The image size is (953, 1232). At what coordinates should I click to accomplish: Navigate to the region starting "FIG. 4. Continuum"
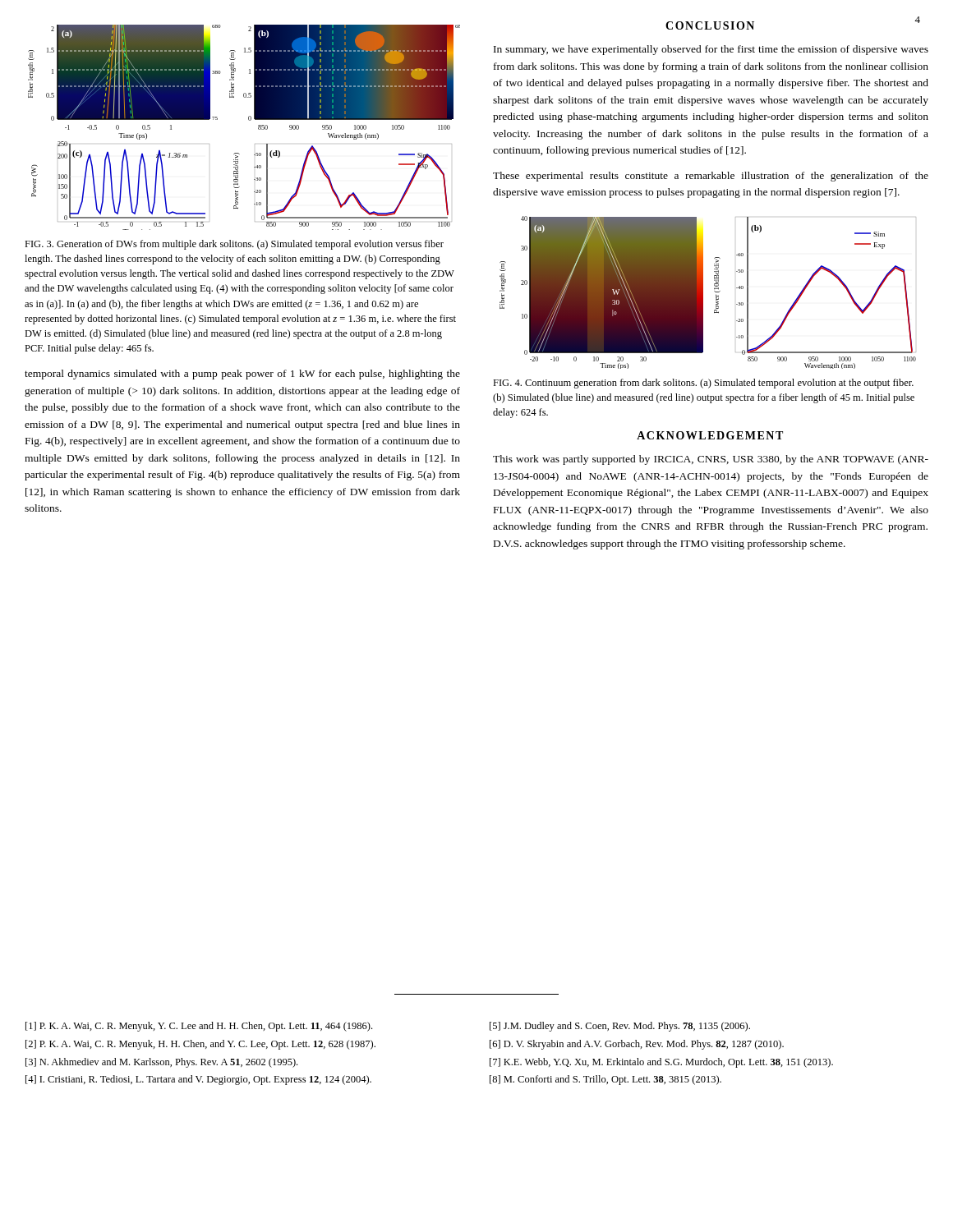[704, 397]
